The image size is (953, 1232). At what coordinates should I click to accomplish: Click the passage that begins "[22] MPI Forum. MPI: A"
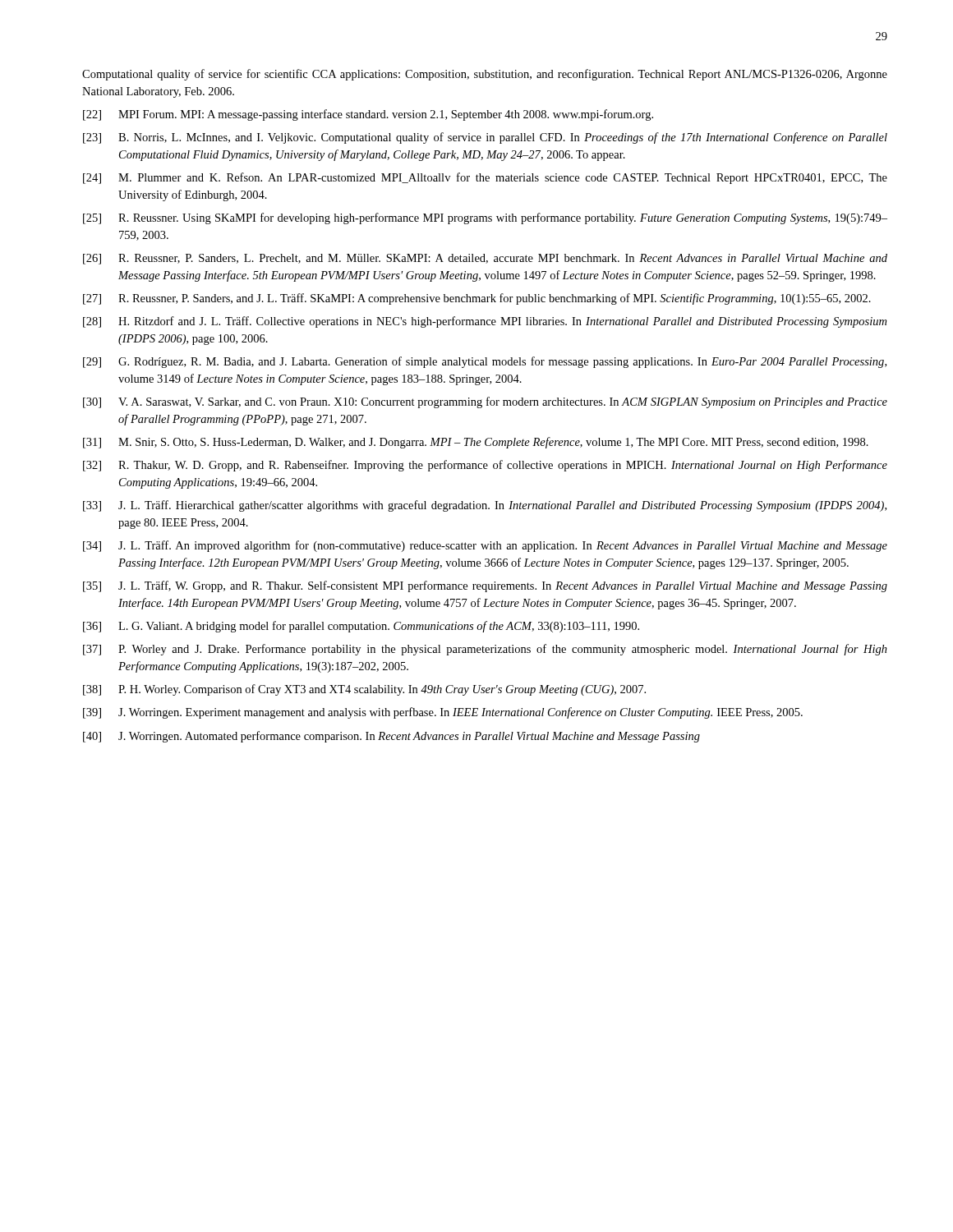click(485, 115)
